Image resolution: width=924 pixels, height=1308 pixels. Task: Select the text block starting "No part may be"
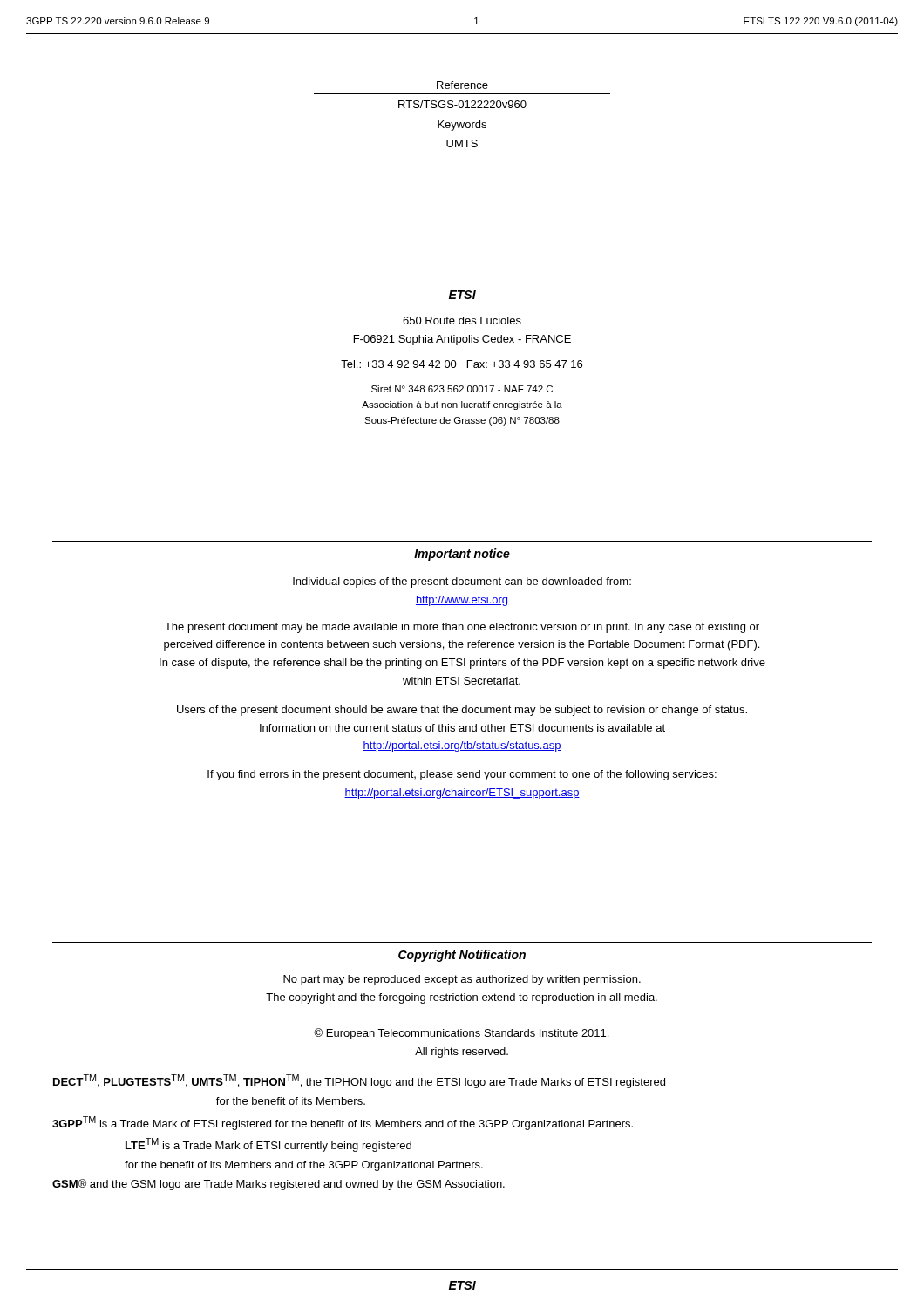pos(462,980)
